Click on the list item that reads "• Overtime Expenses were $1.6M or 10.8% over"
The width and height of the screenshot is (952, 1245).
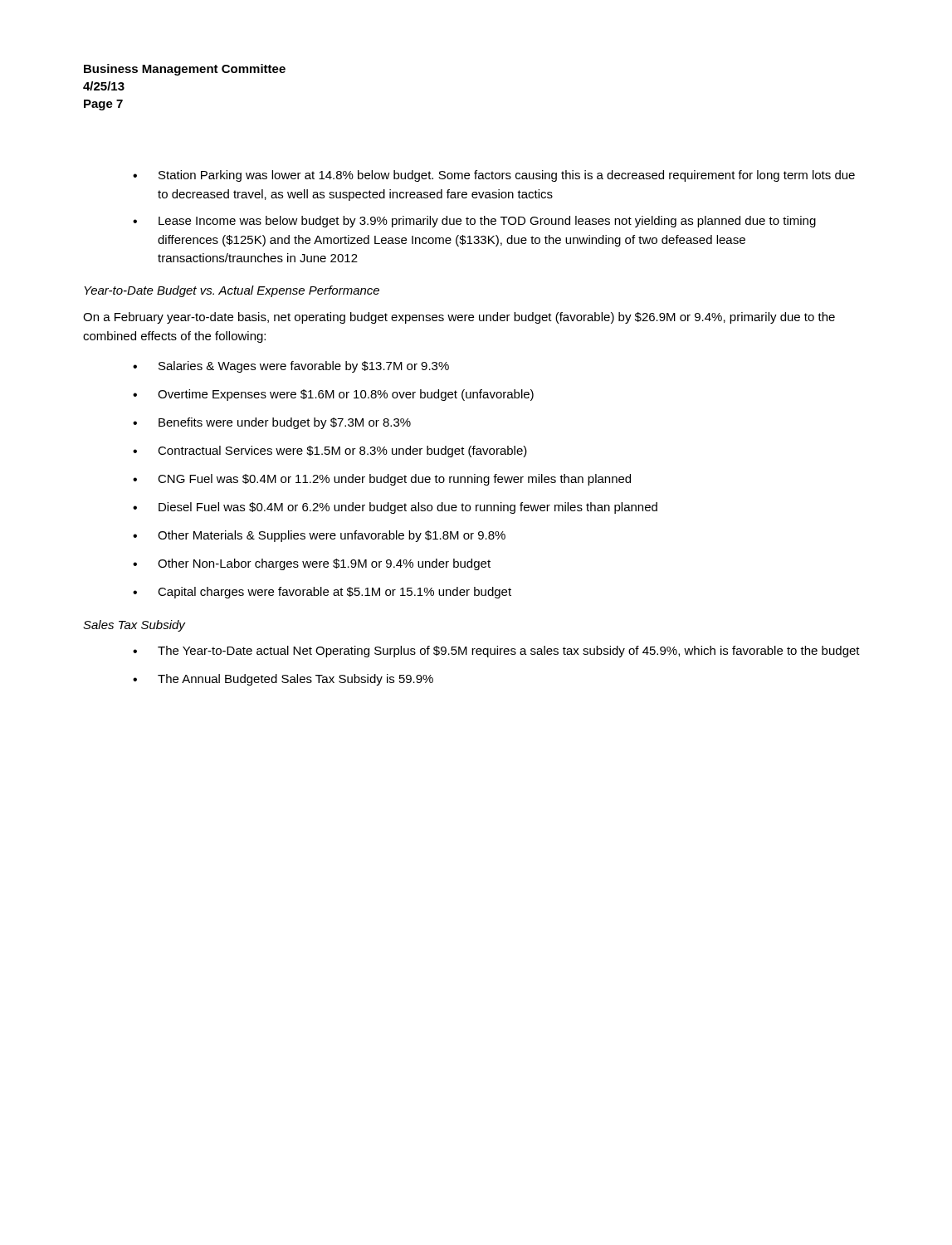[x=501, y=395]
